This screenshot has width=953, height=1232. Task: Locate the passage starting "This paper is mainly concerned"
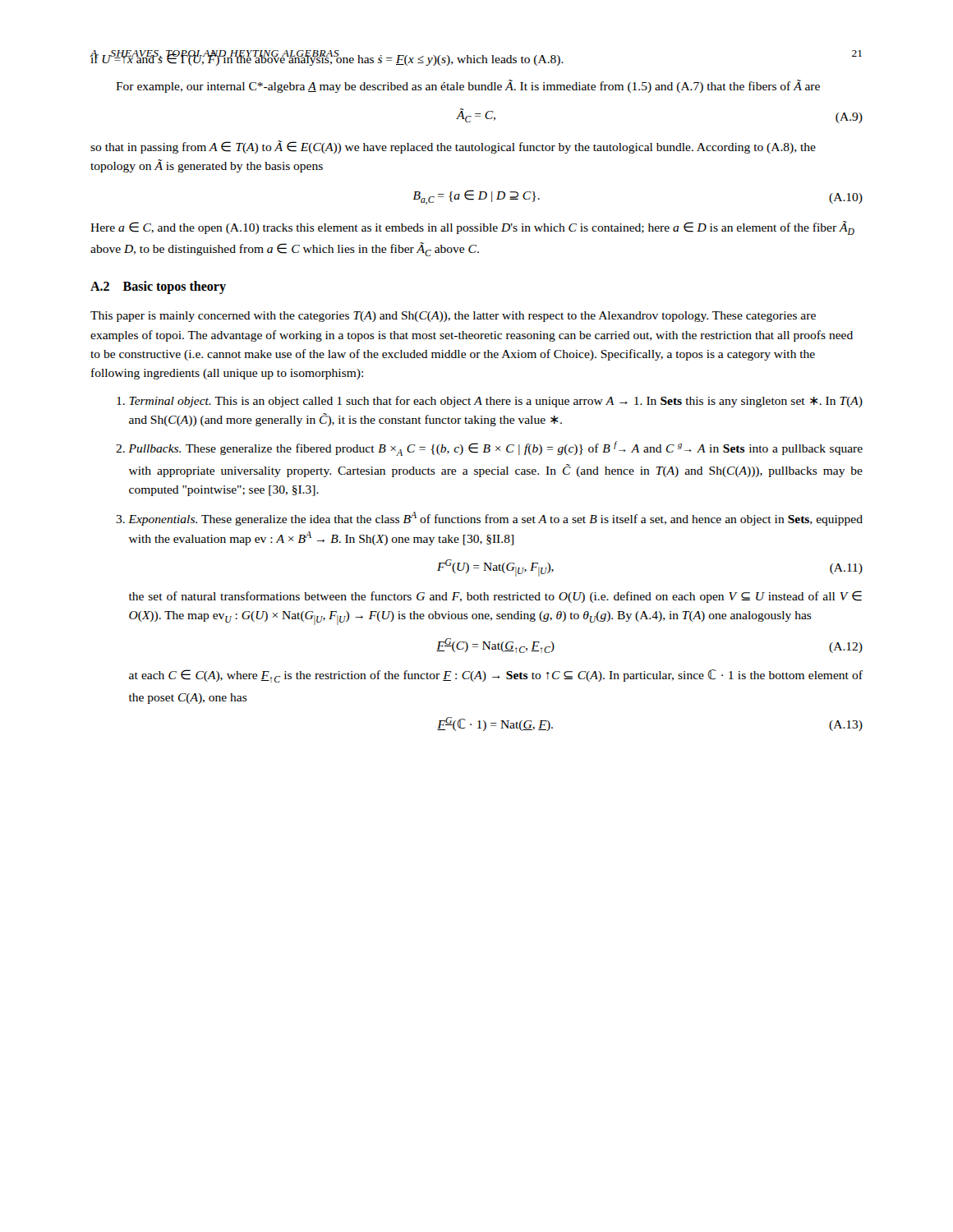pos(472,344)
